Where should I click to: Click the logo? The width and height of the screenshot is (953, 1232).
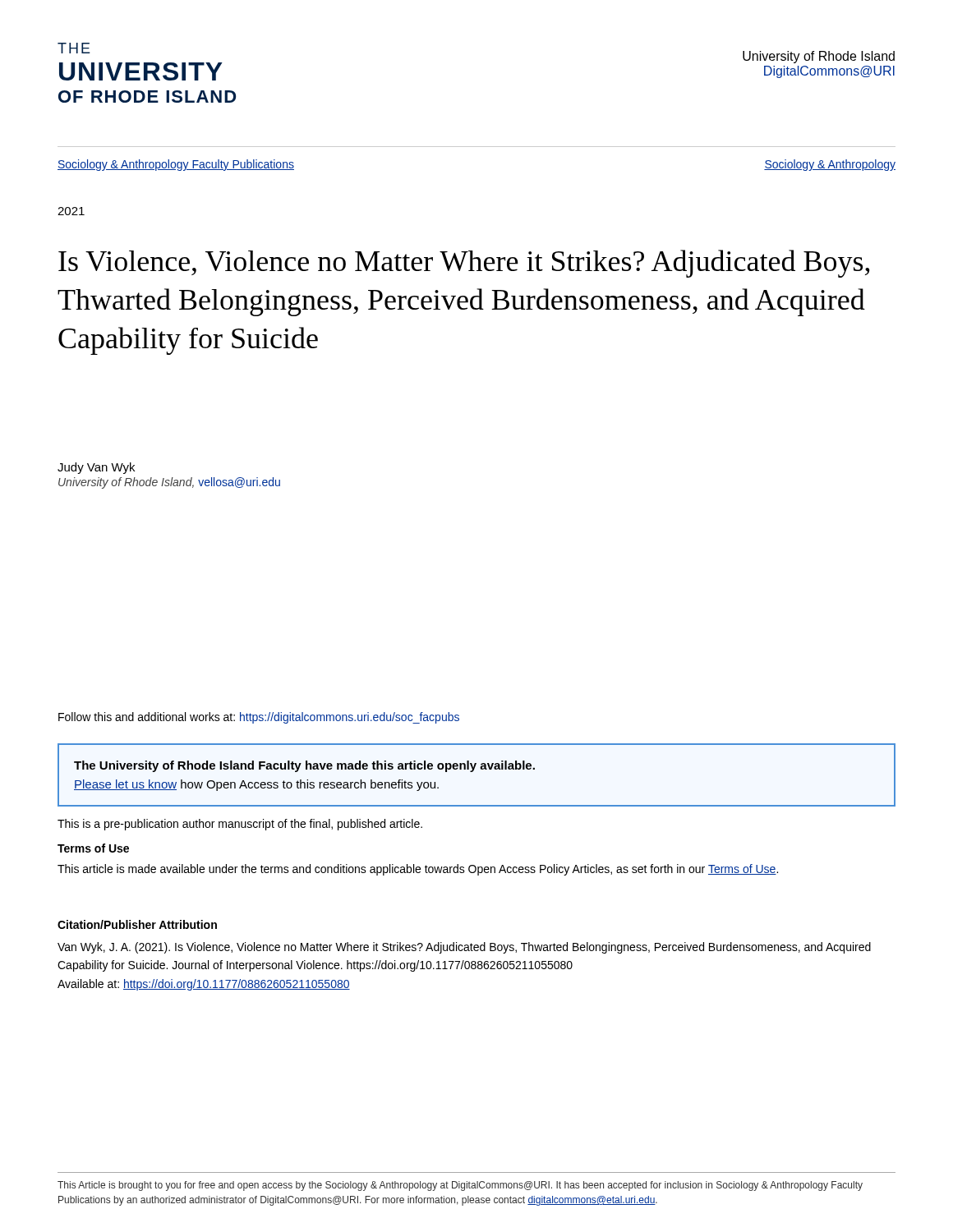click(x=476, y=74)
